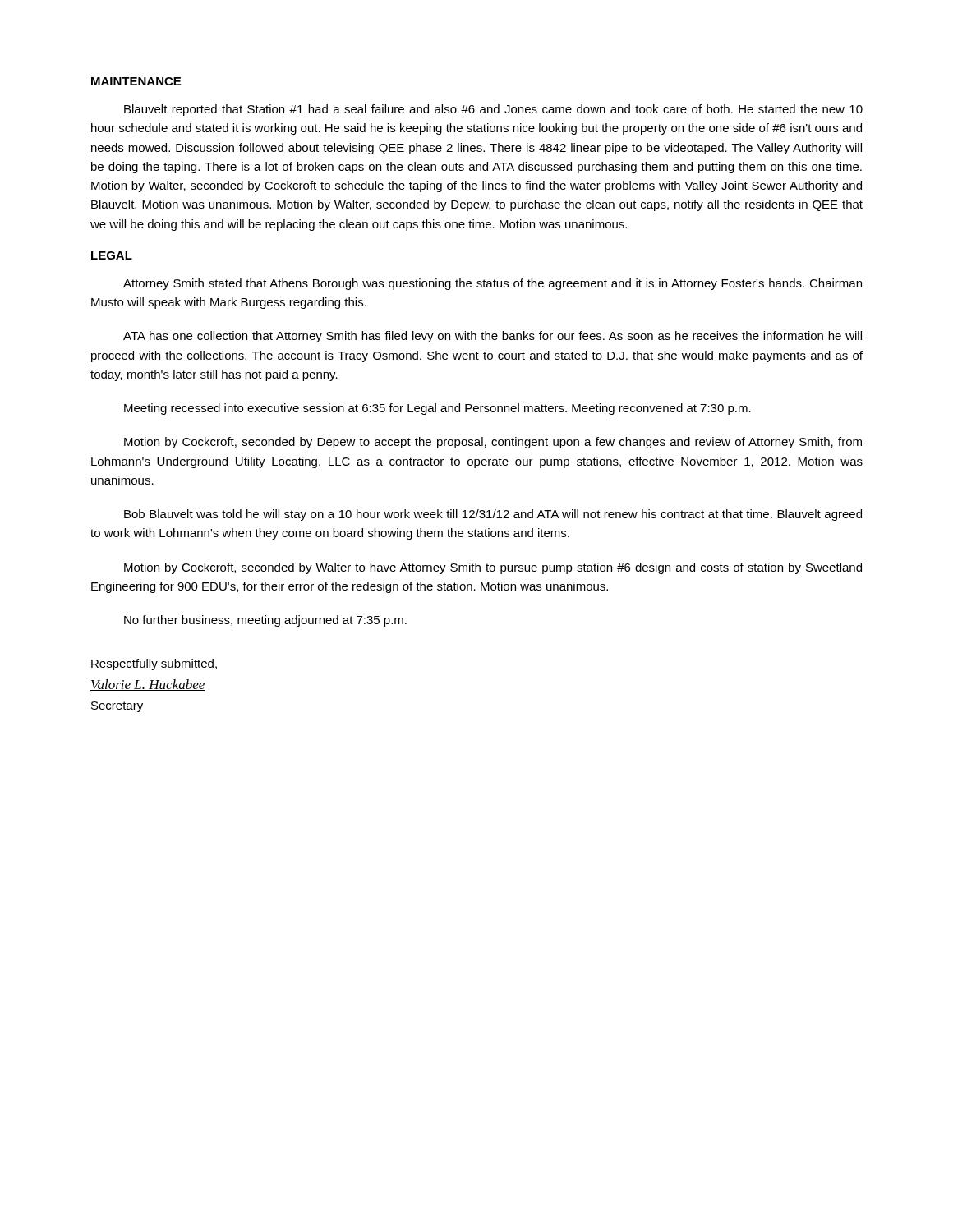The height and width of the screenshot is (1232, 953).
Task: Find the block on this page that starts "Meeting recessed into executive session at 6:35"
Action: [x=437, y=408]
